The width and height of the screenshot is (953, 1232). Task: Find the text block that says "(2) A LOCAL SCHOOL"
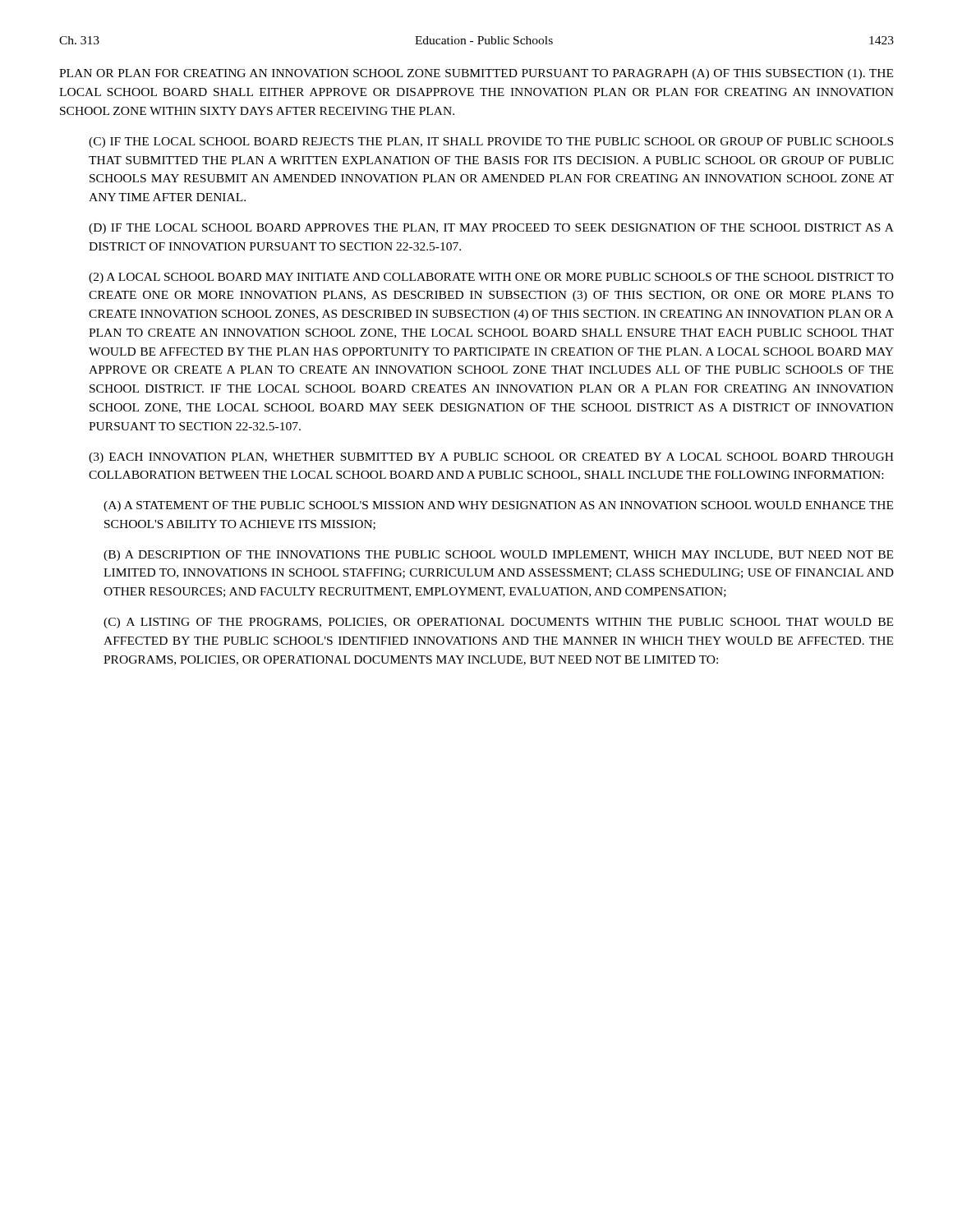pyautogui.click(x=491, y=351)
